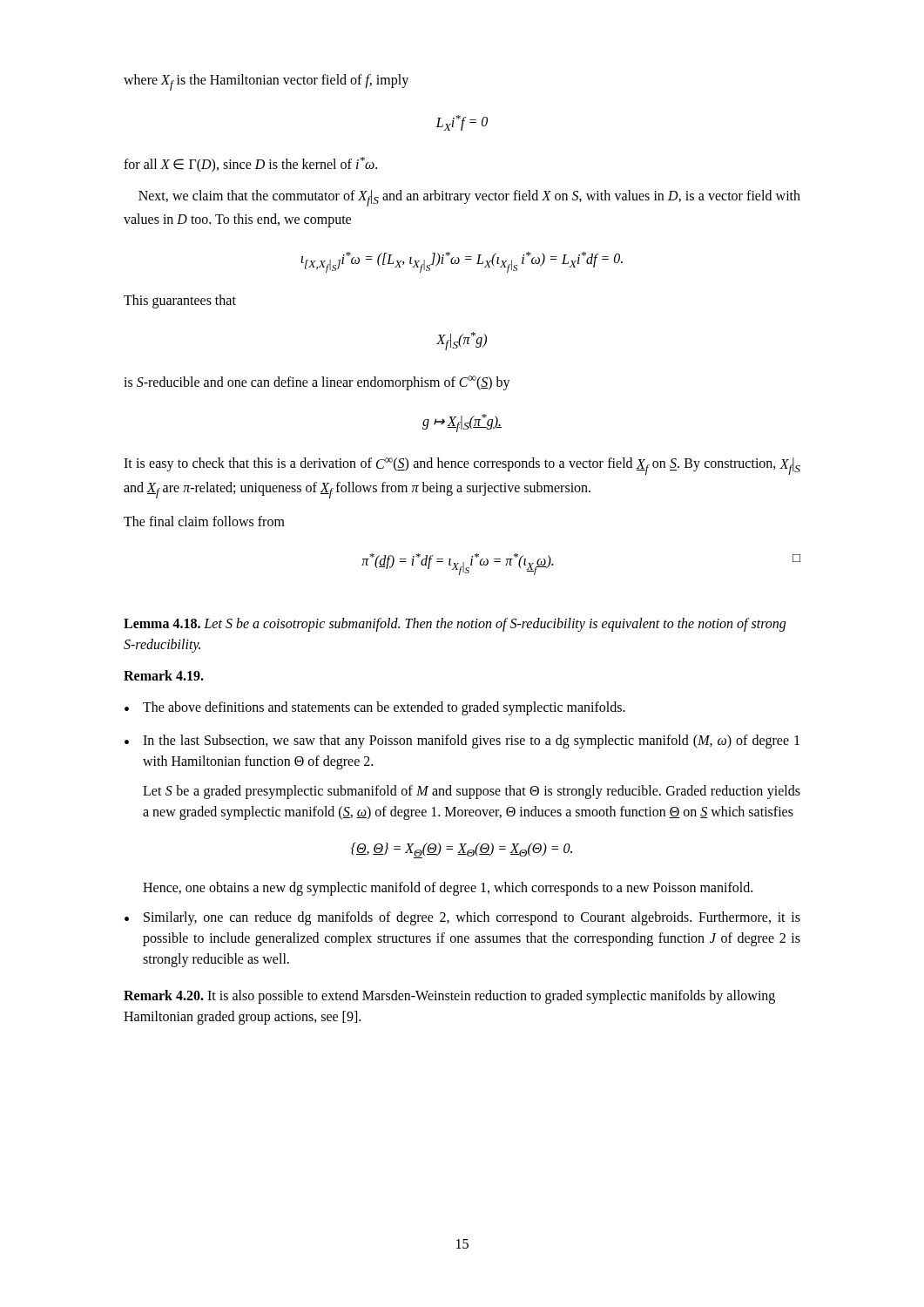Locate the formula with the text "{Θ, Θ} = XΘ(Θ) ="
The height and width of the screenshot is (1307, 924).
[x=462, y=850]
